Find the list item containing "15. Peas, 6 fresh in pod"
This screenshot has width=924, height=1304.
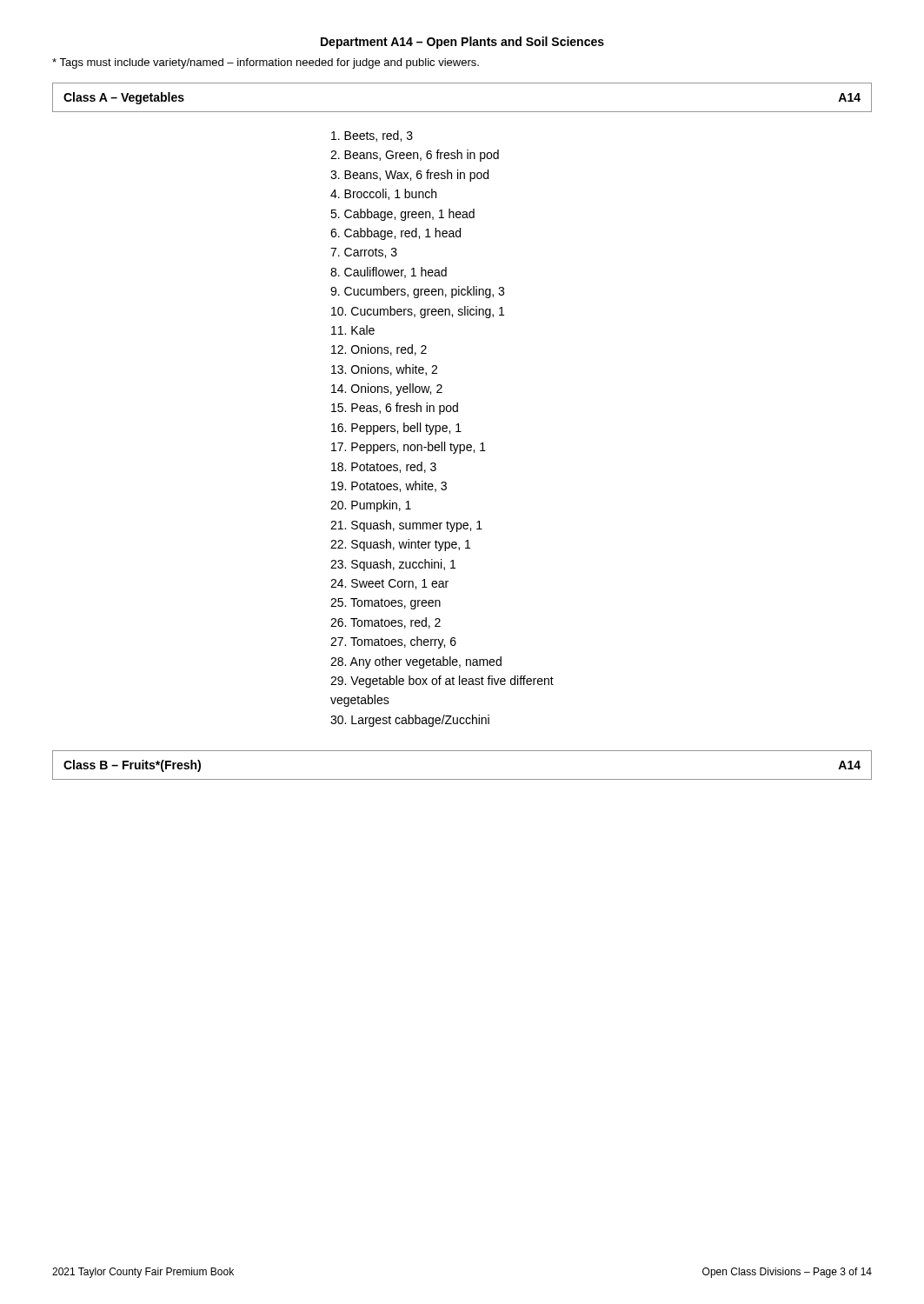click(x=395, y=408)
